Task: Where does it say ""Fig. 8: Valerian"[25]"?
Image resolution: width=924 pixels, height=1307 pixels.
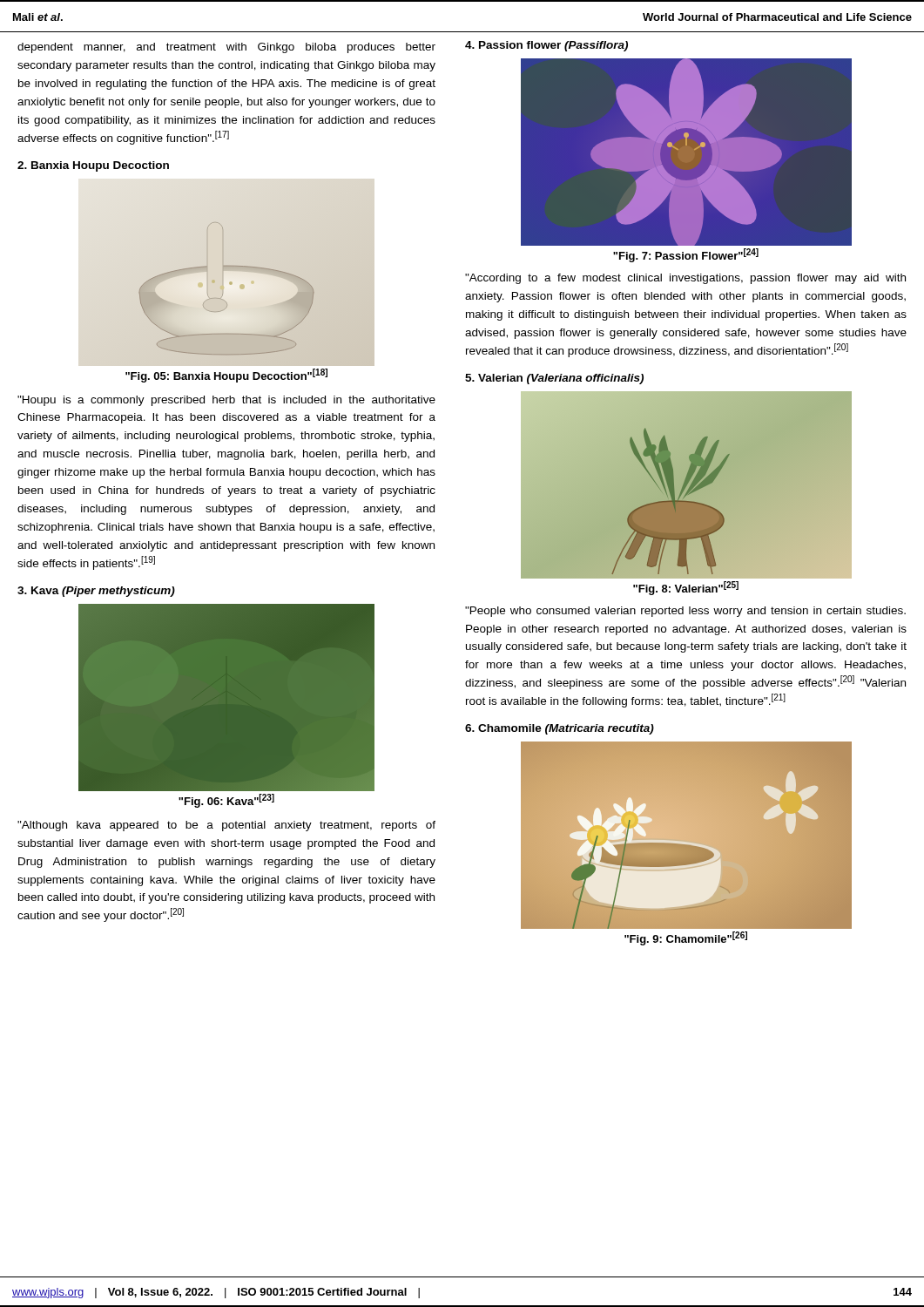Action: tap(686, 588)
